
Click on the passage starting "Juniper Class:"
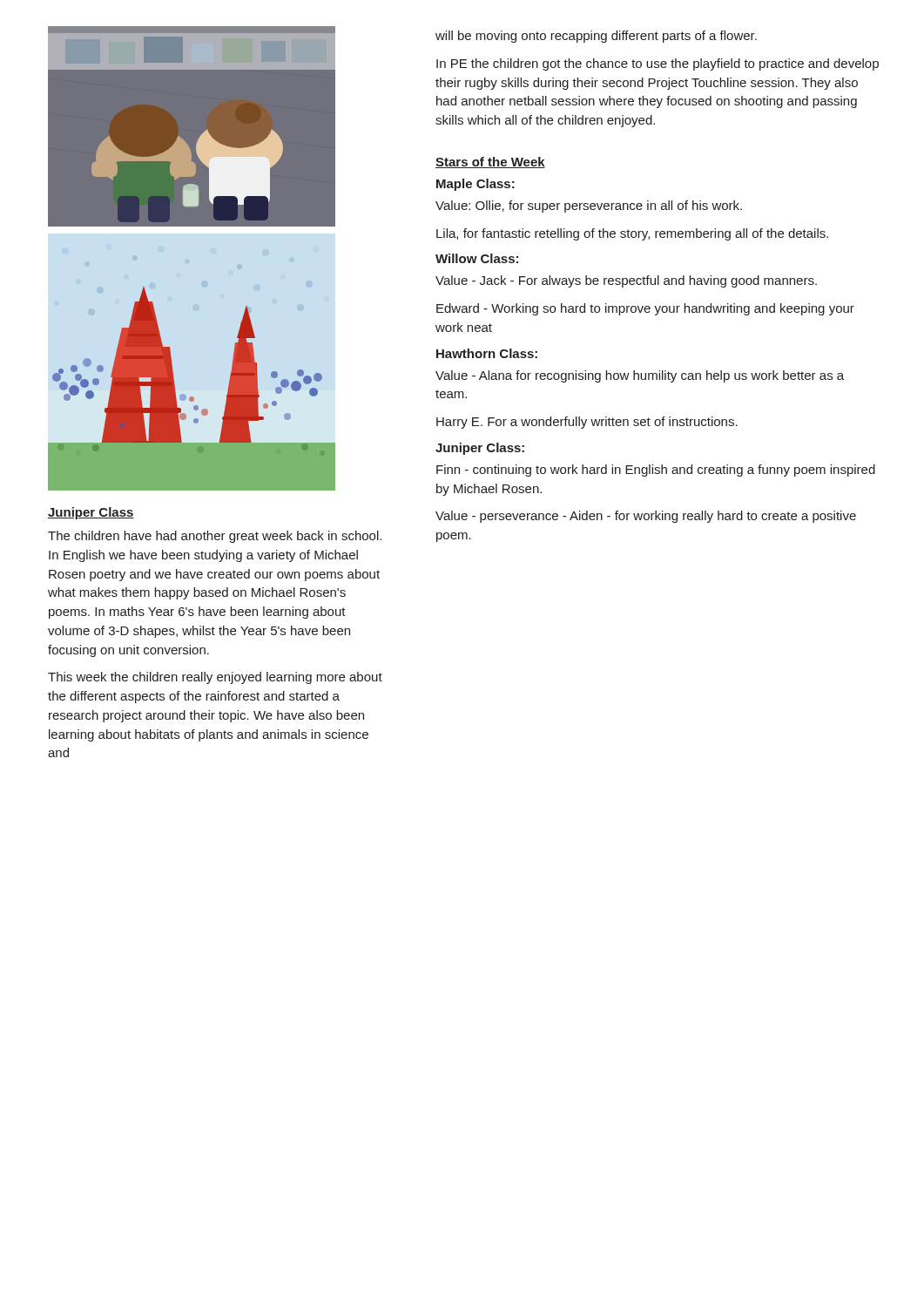pyautogui.click(x=480, y=447)
